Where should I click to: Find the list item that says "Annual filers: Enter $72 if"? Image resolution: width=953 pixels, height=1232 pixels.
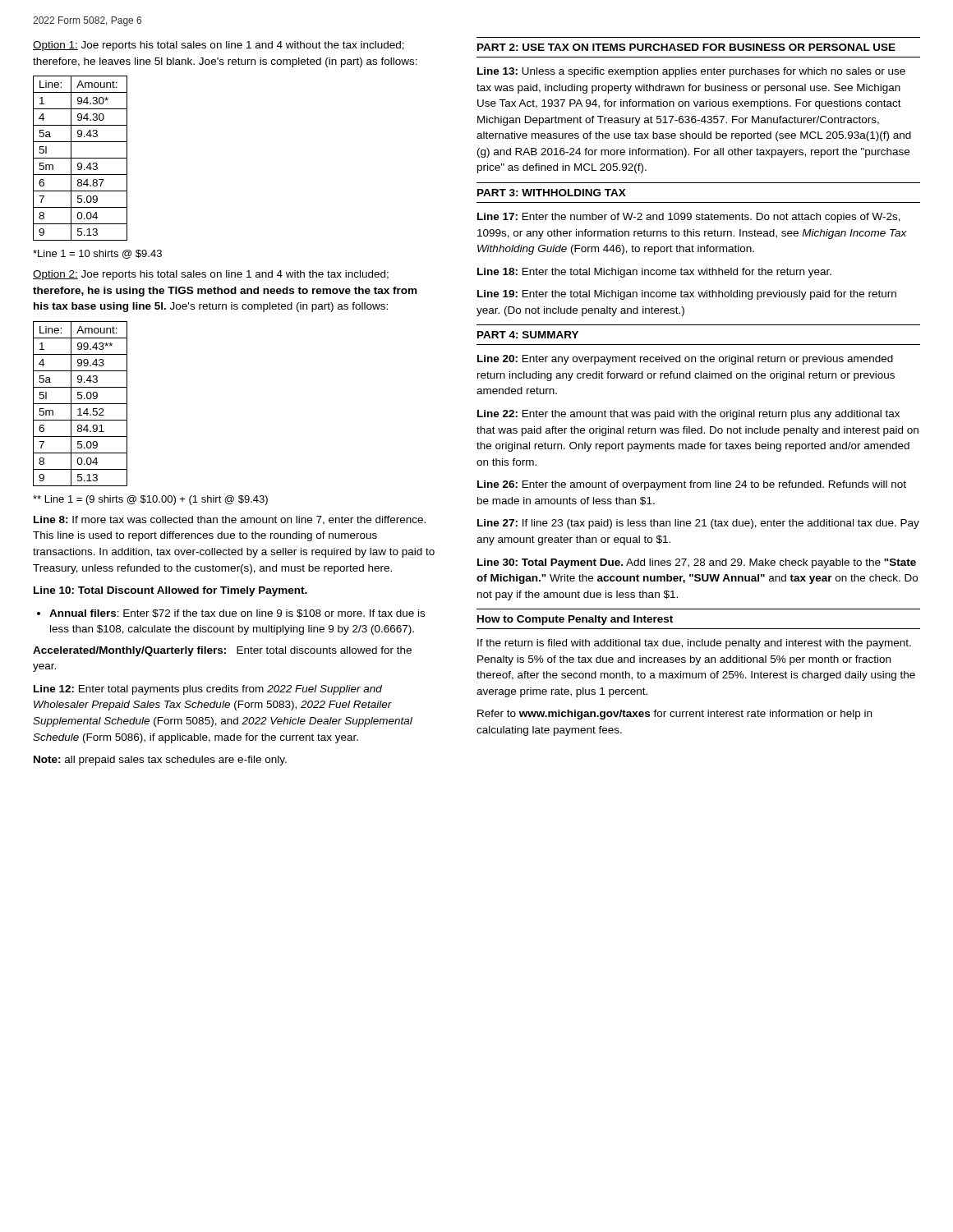(237, 621)
